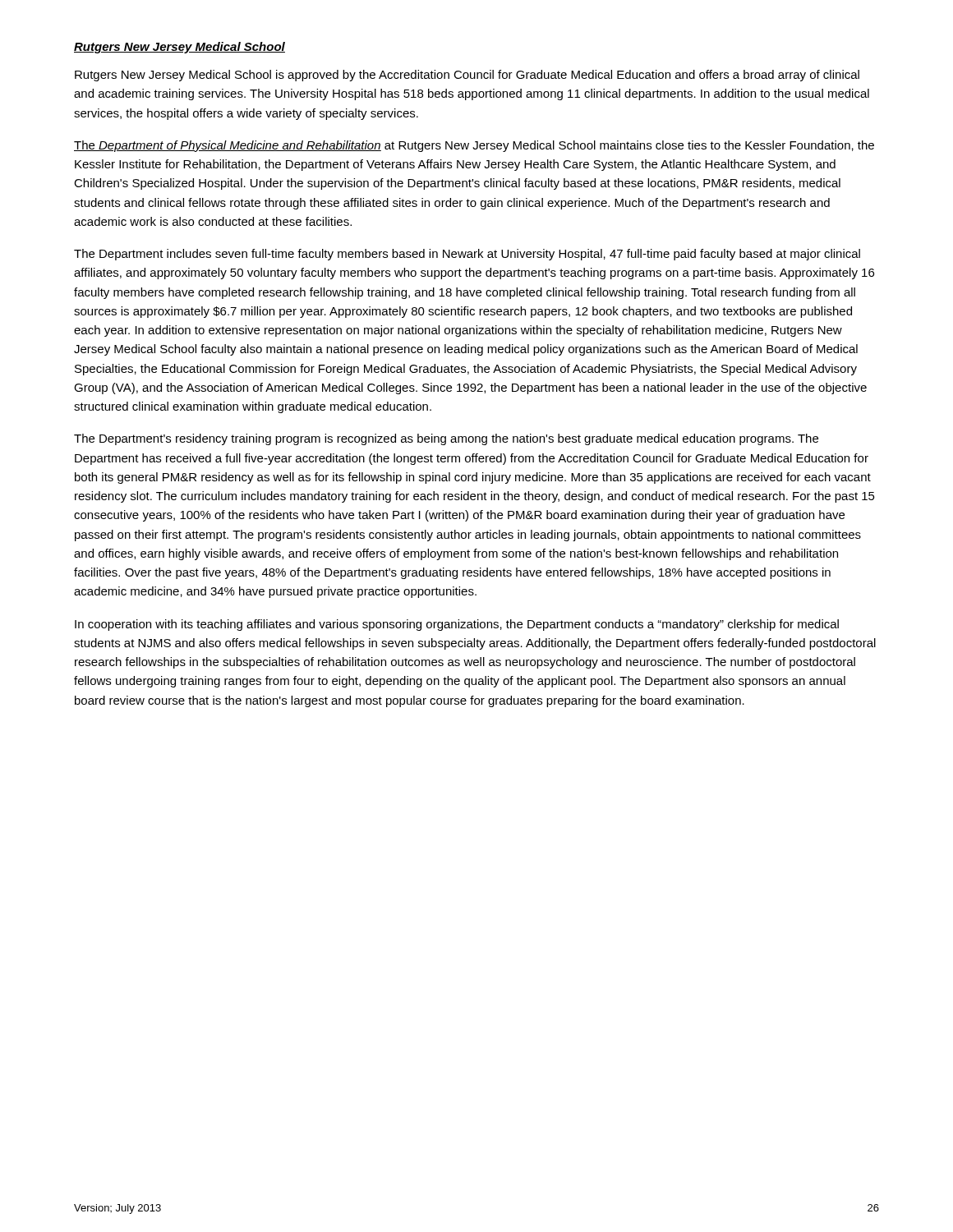This screenshot has height=1232, width=953.
Task: Locate the block of text that opens with "The Department of Physical Medicine"
Action: (x=474, y=183)
